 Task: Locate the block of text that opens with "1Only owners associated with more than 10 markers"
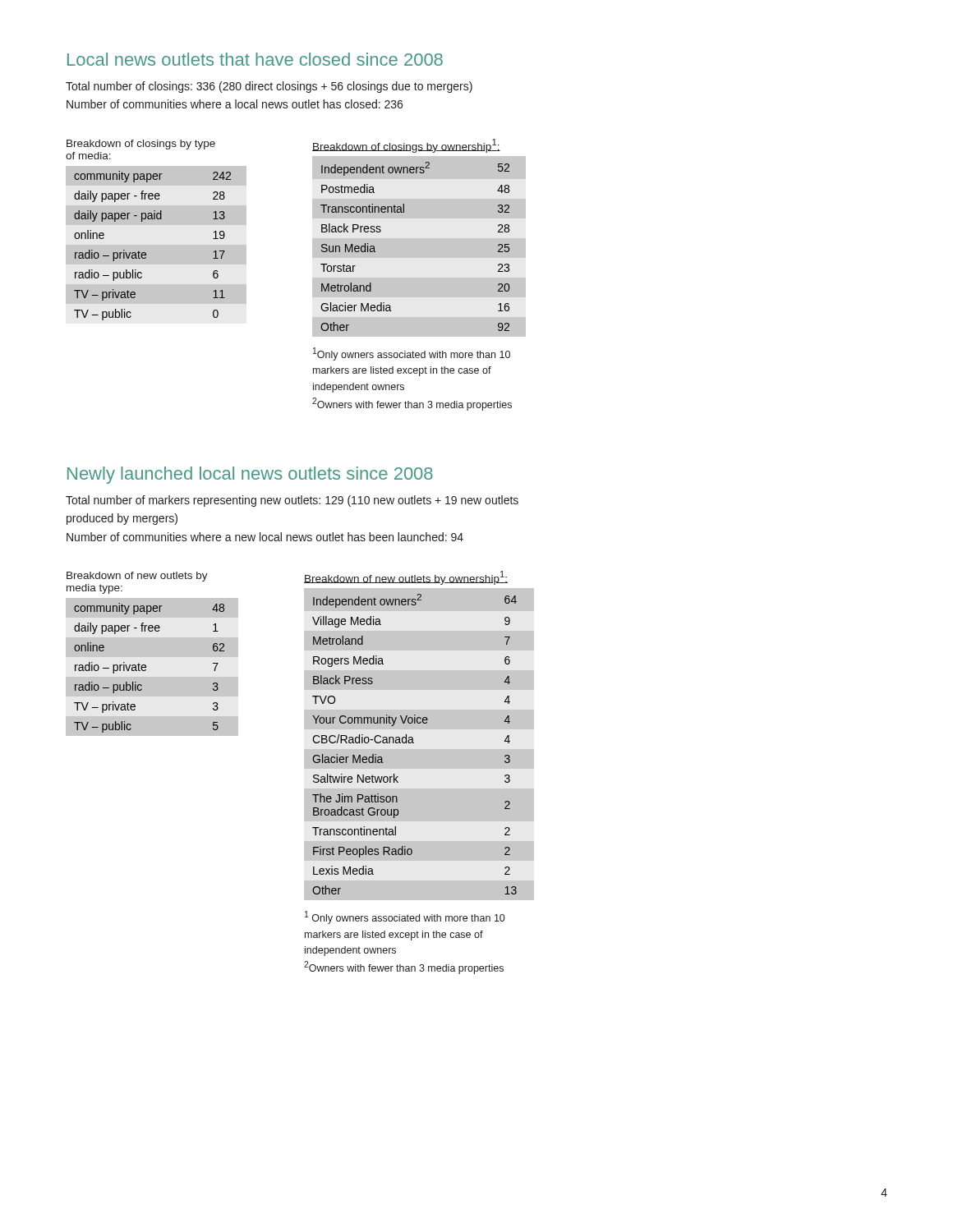[x=412, y=379]
